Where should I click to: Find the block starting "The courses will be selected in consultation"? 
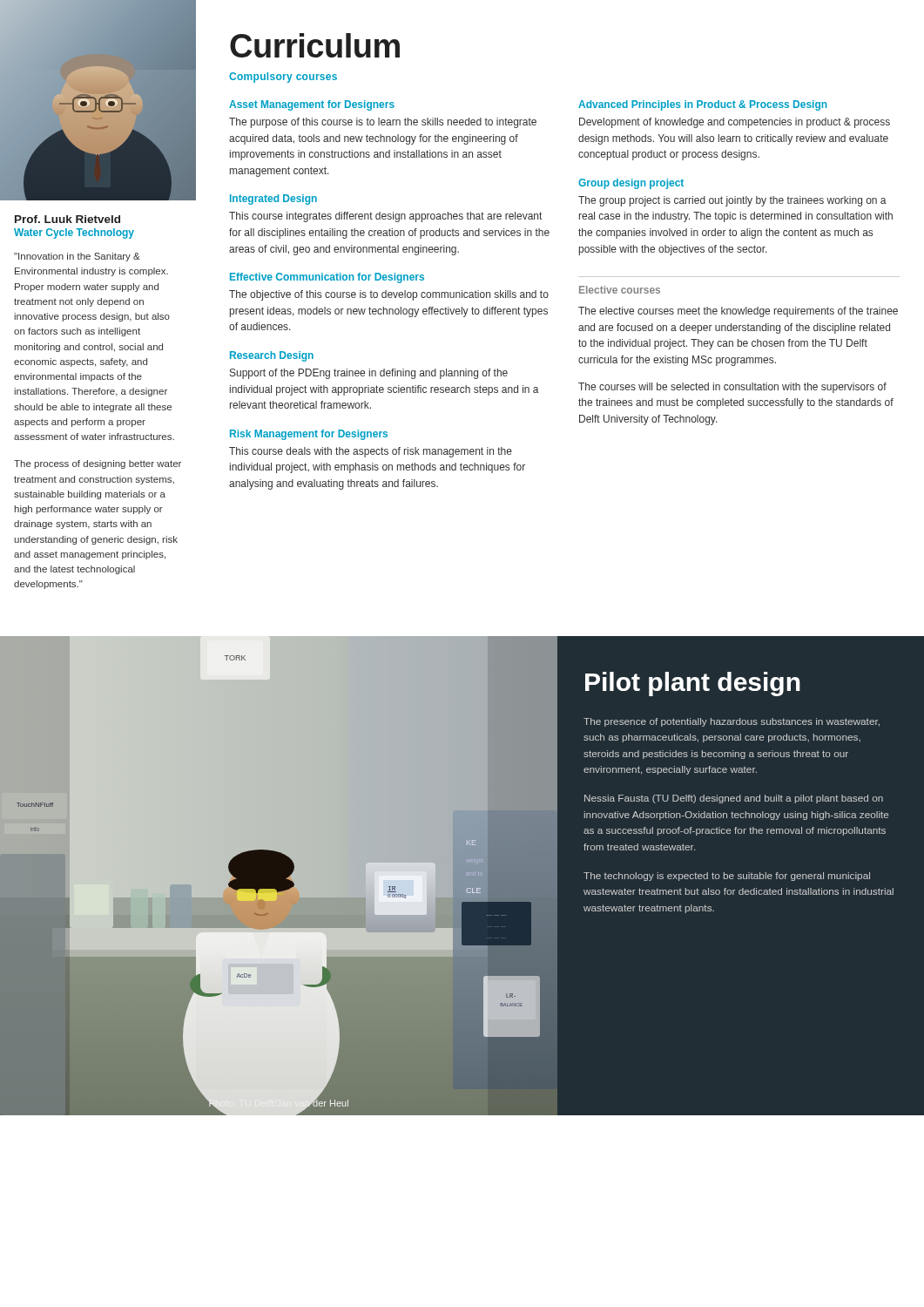pos(736,403)
